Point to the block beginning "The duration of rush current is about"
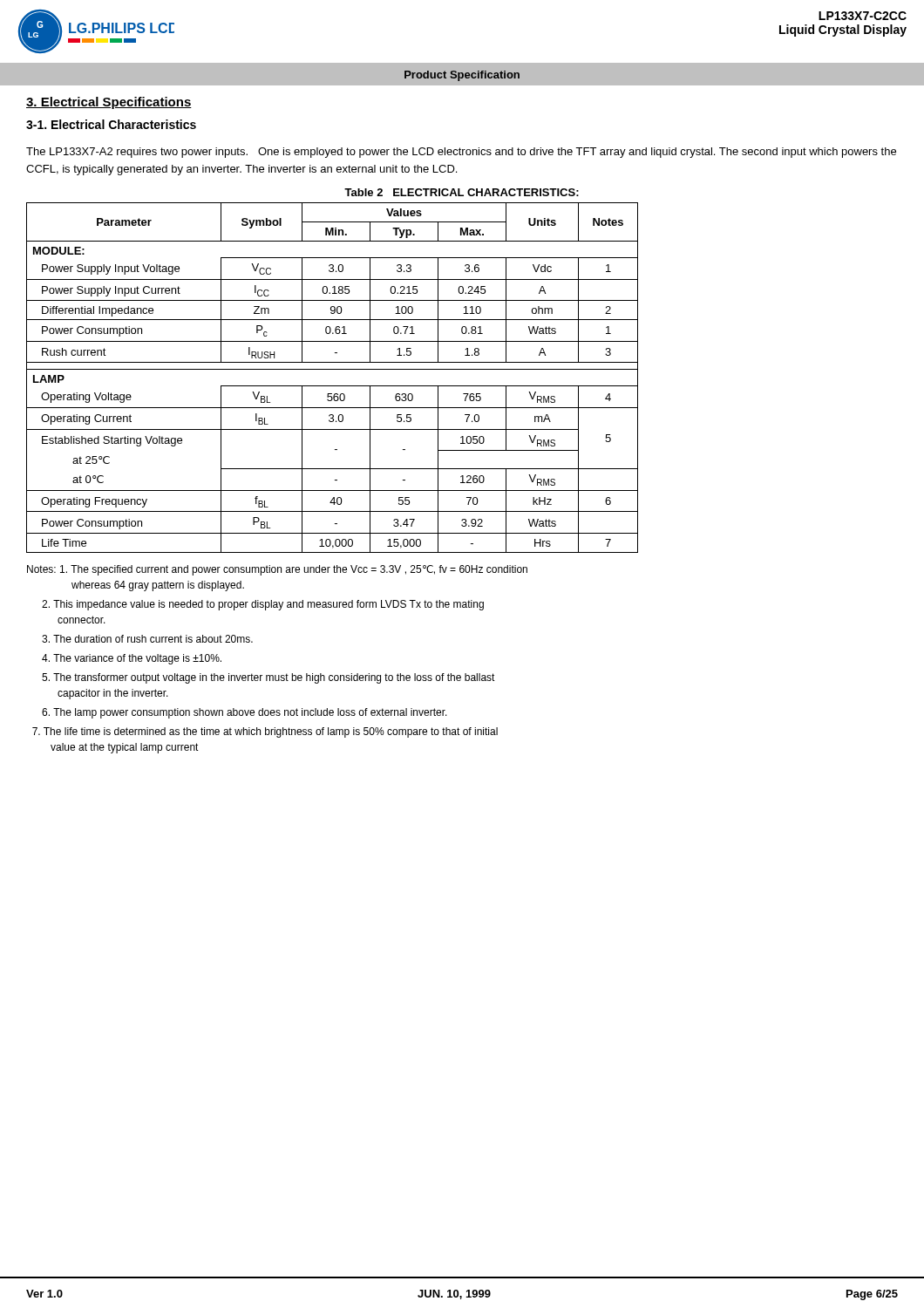Screen dimensions: 1308x924 (148, 639)
